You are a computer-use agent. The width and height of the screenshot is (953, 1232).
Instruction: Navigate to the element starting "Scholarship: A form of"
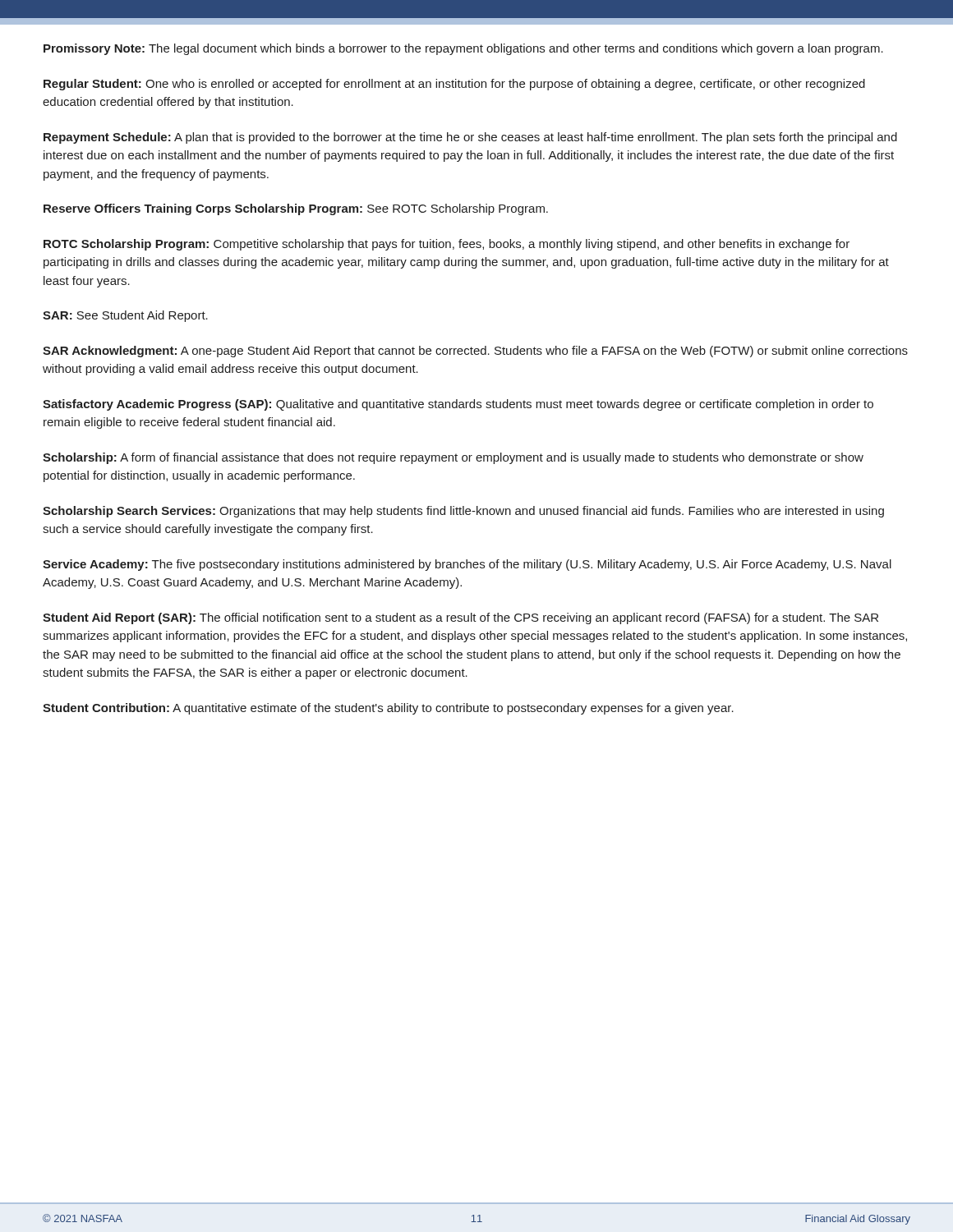(x=453, y=466)
